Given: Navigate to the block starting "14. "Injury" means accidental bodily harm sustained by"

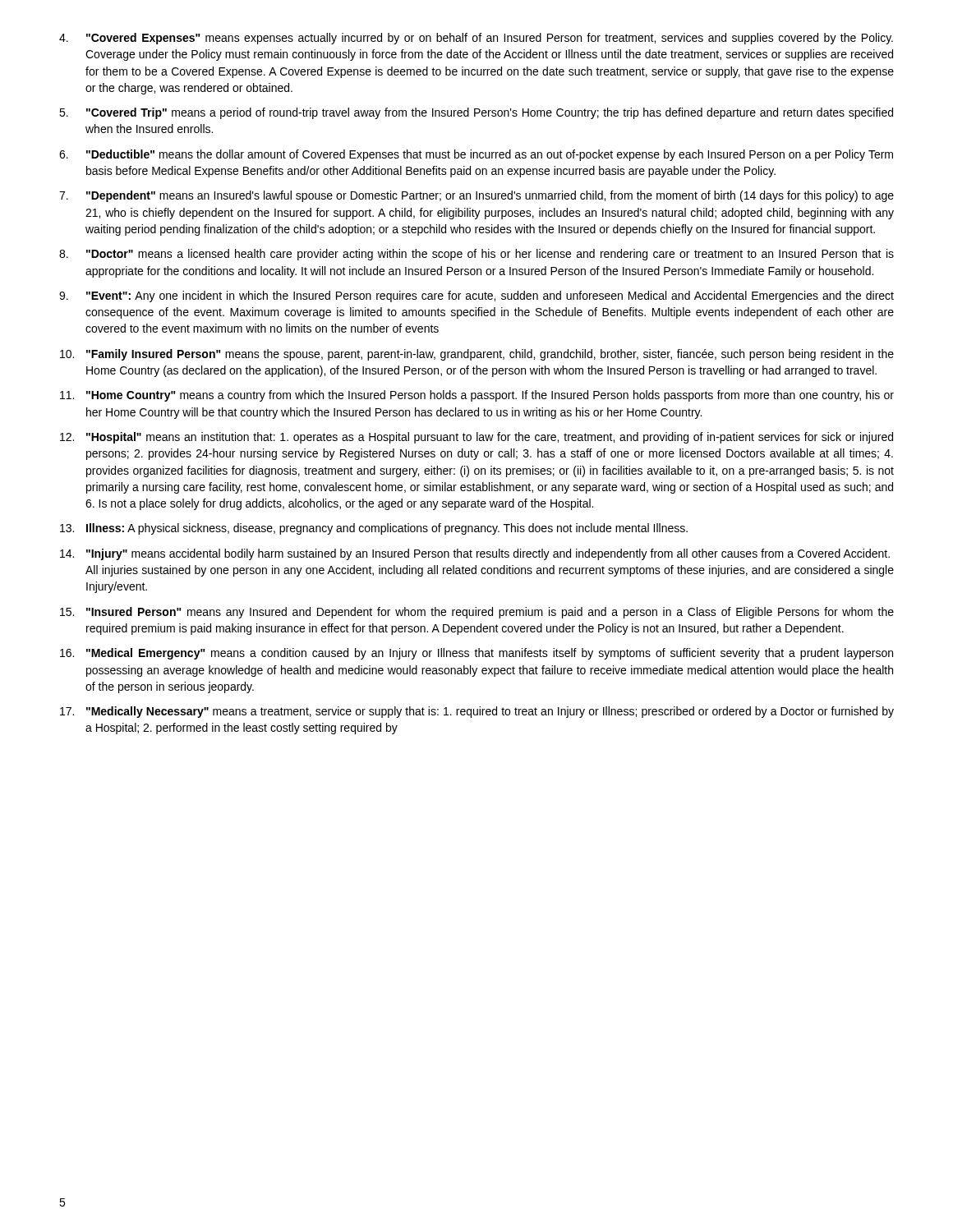Looking at the screenshot, I should (476, 570).
